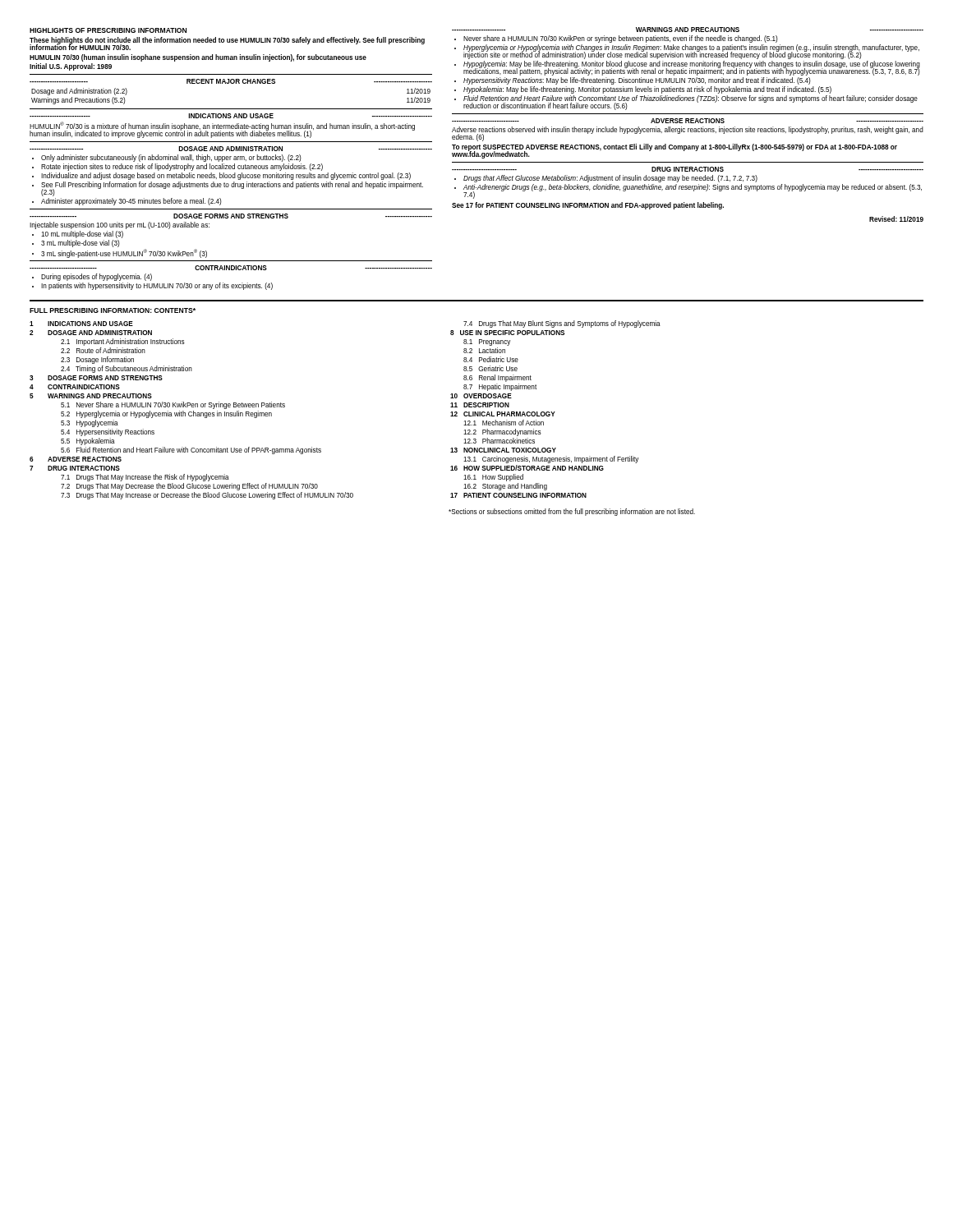Find the passage starting "See 17 for PATIENT COUNSELING INFORMATION and FDA-approved"

coord(588,206)
